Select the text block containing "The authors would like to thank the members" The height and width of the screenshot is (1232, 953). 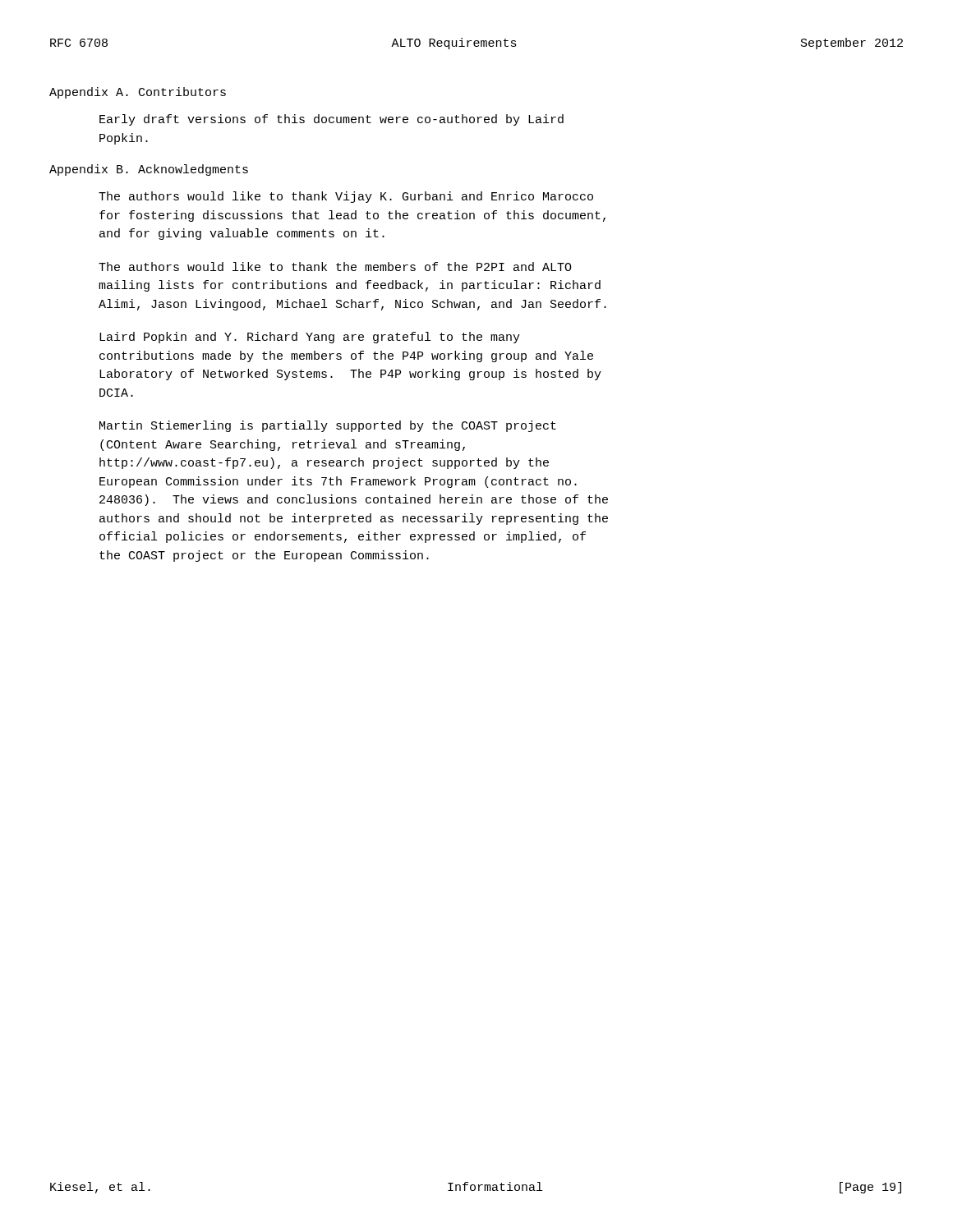(x=354, y=286)
